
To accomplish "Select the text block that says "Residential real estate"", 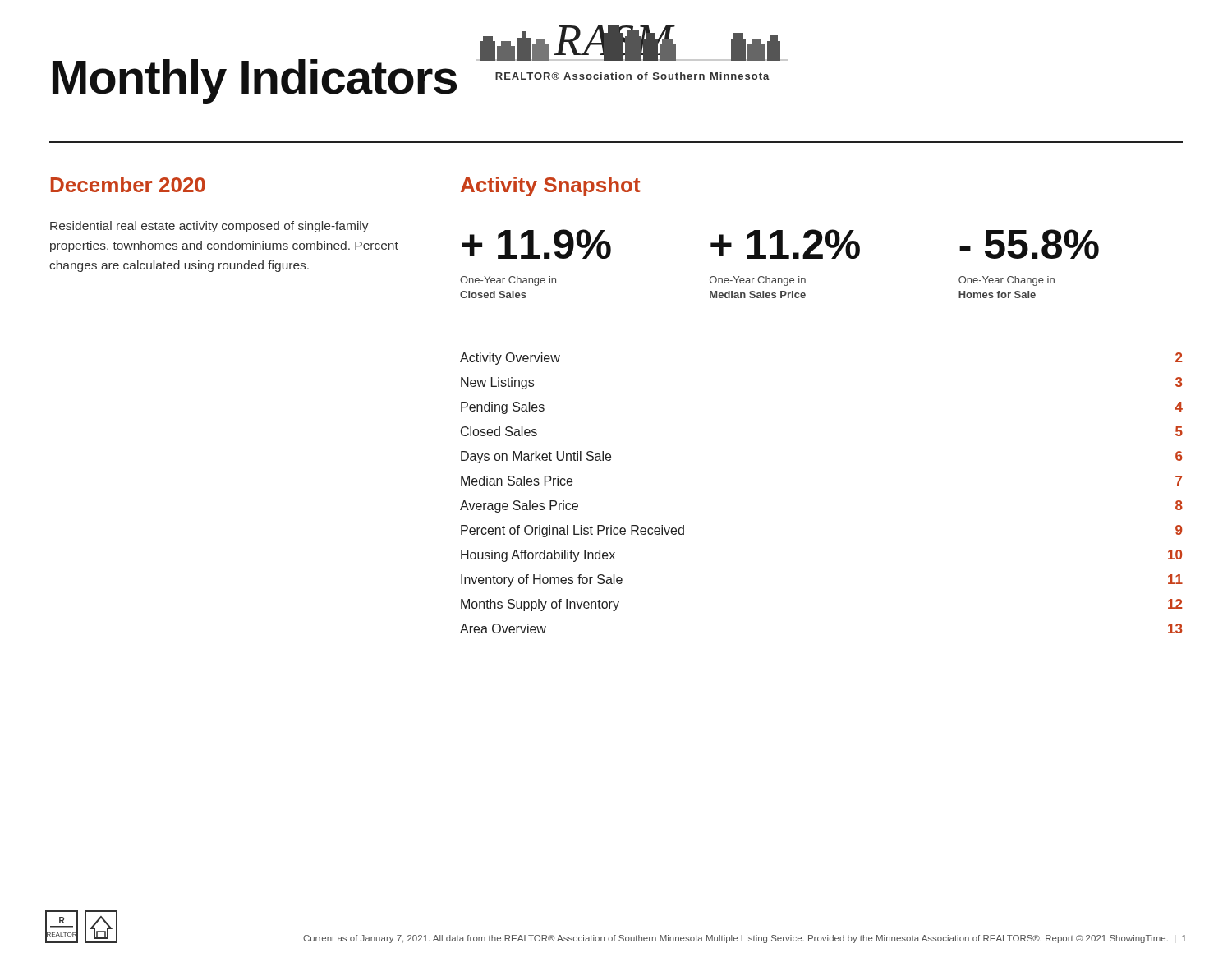I will [x=224, y=245].
